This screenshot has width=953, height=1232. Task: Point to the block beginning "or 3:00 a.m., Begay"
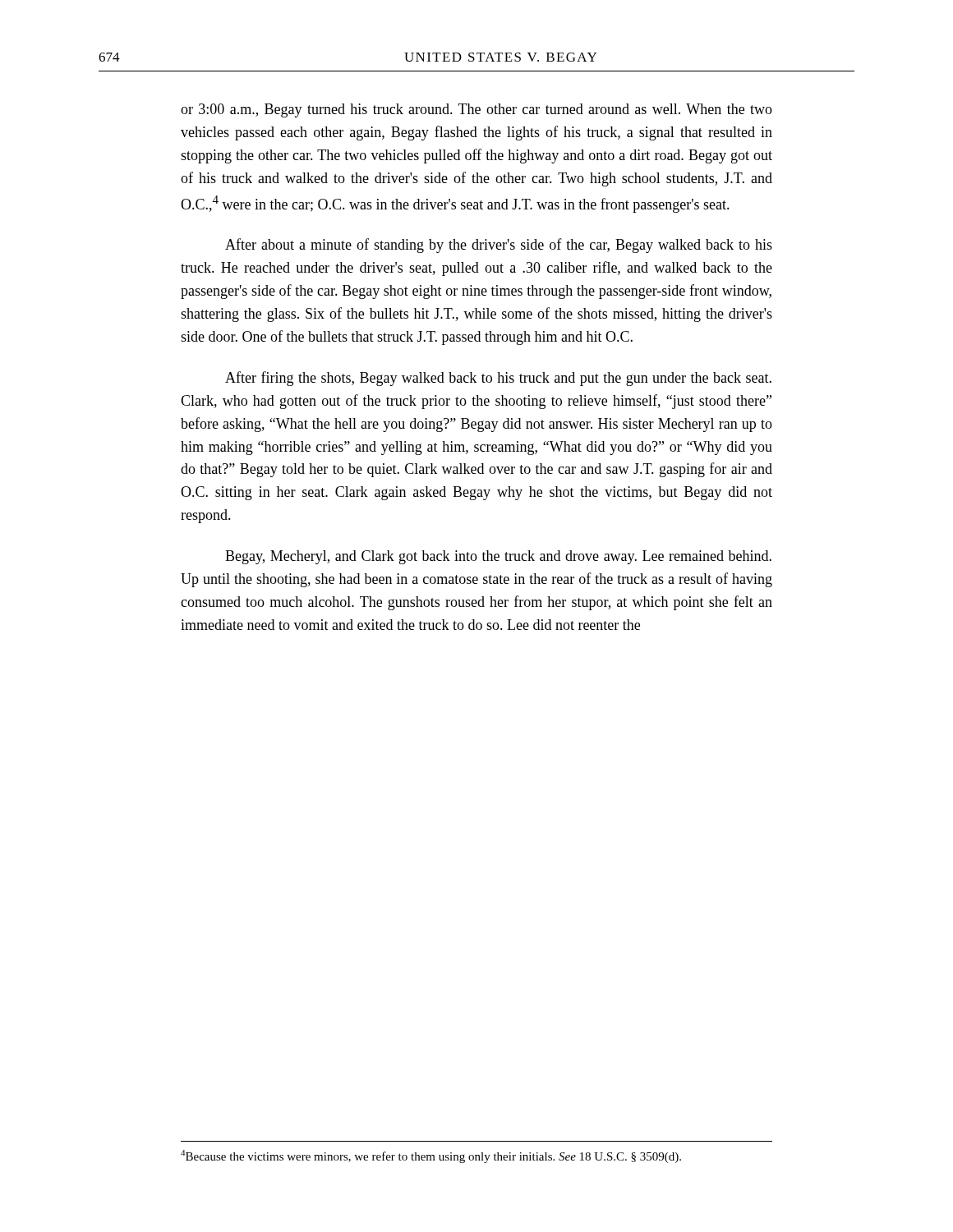(x=476, y=157)
